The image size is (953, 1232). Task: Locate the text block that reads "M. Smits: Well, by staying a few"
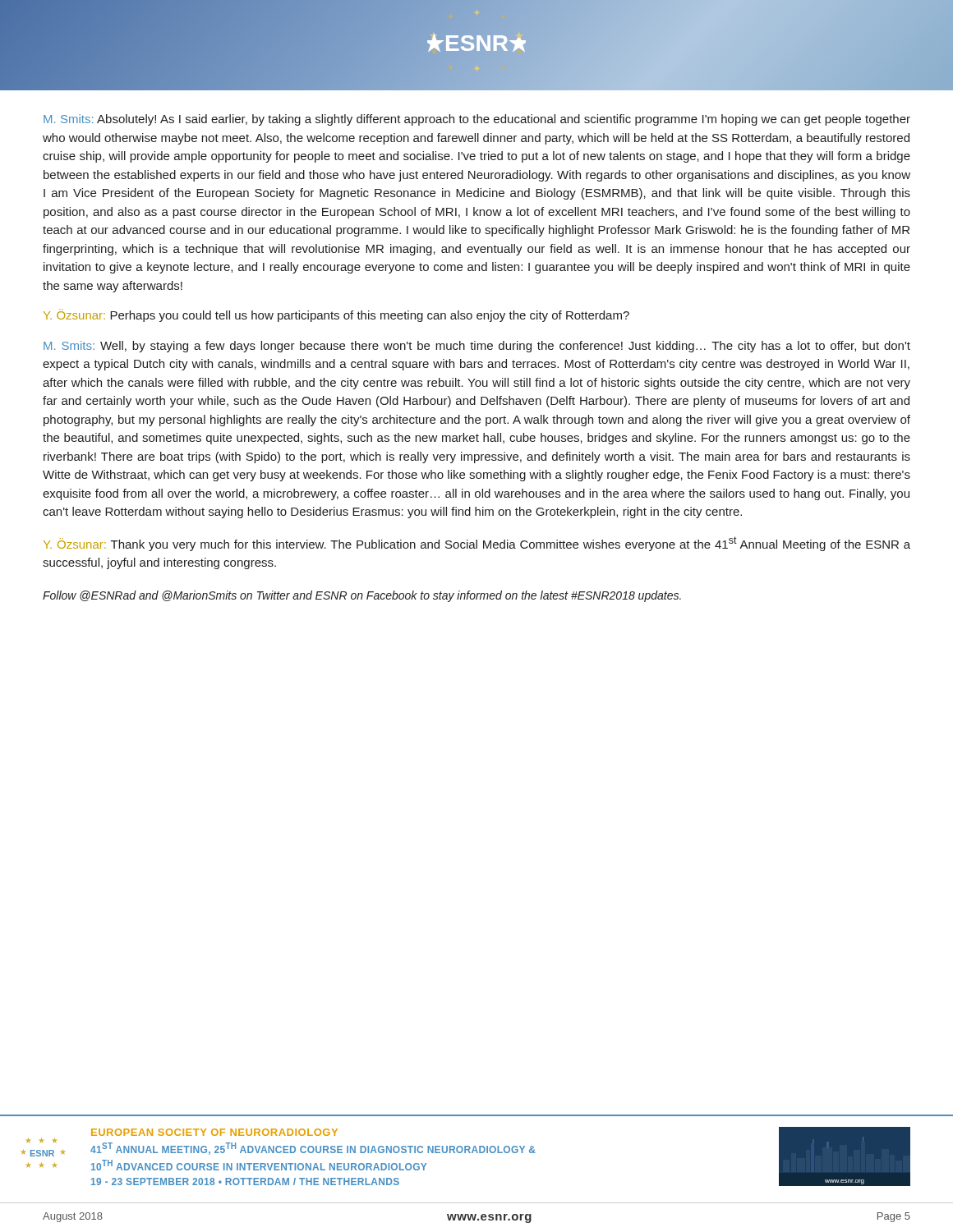(476, 429)
